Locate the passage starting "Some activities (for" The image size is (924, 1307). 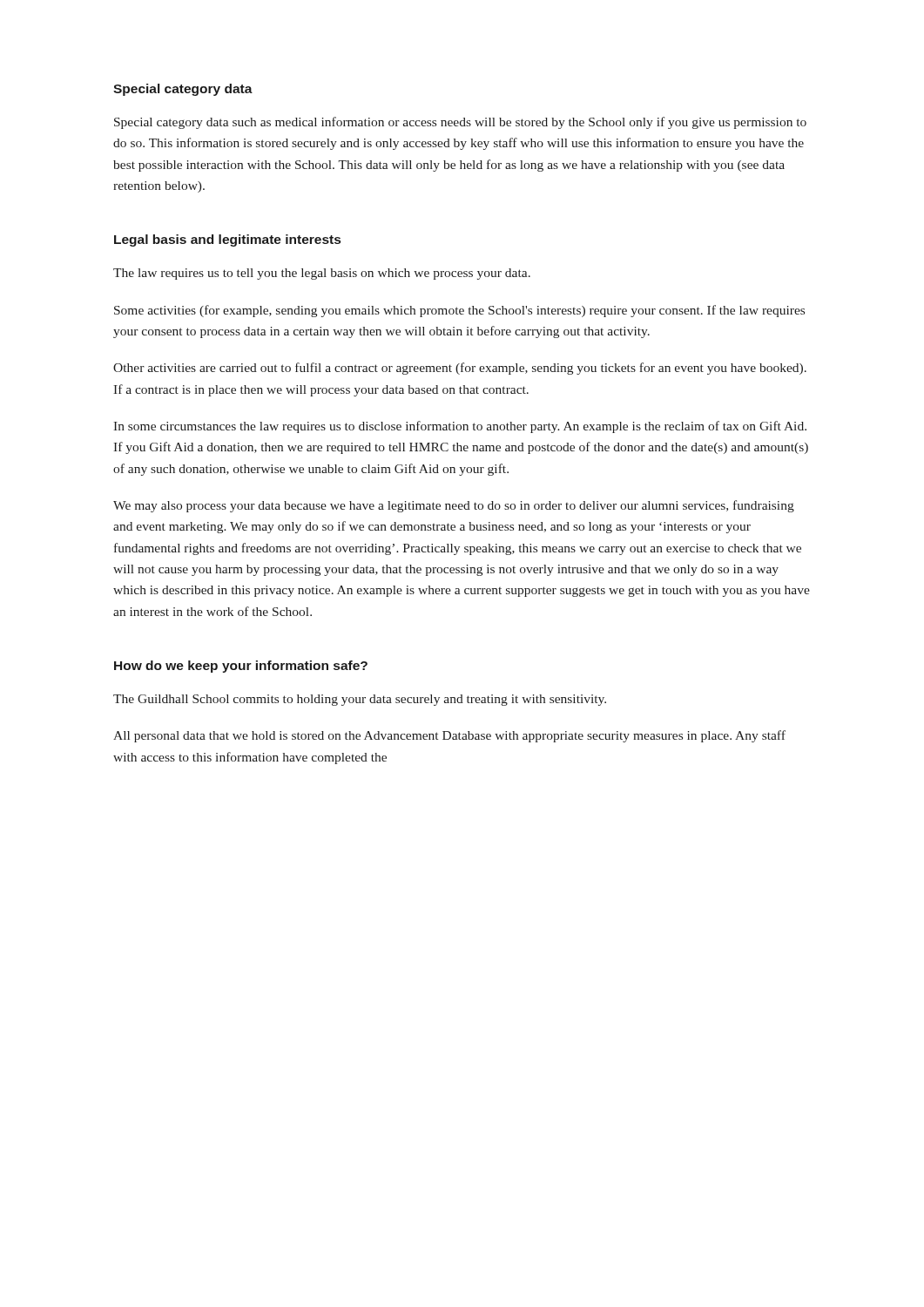(459, 320)
